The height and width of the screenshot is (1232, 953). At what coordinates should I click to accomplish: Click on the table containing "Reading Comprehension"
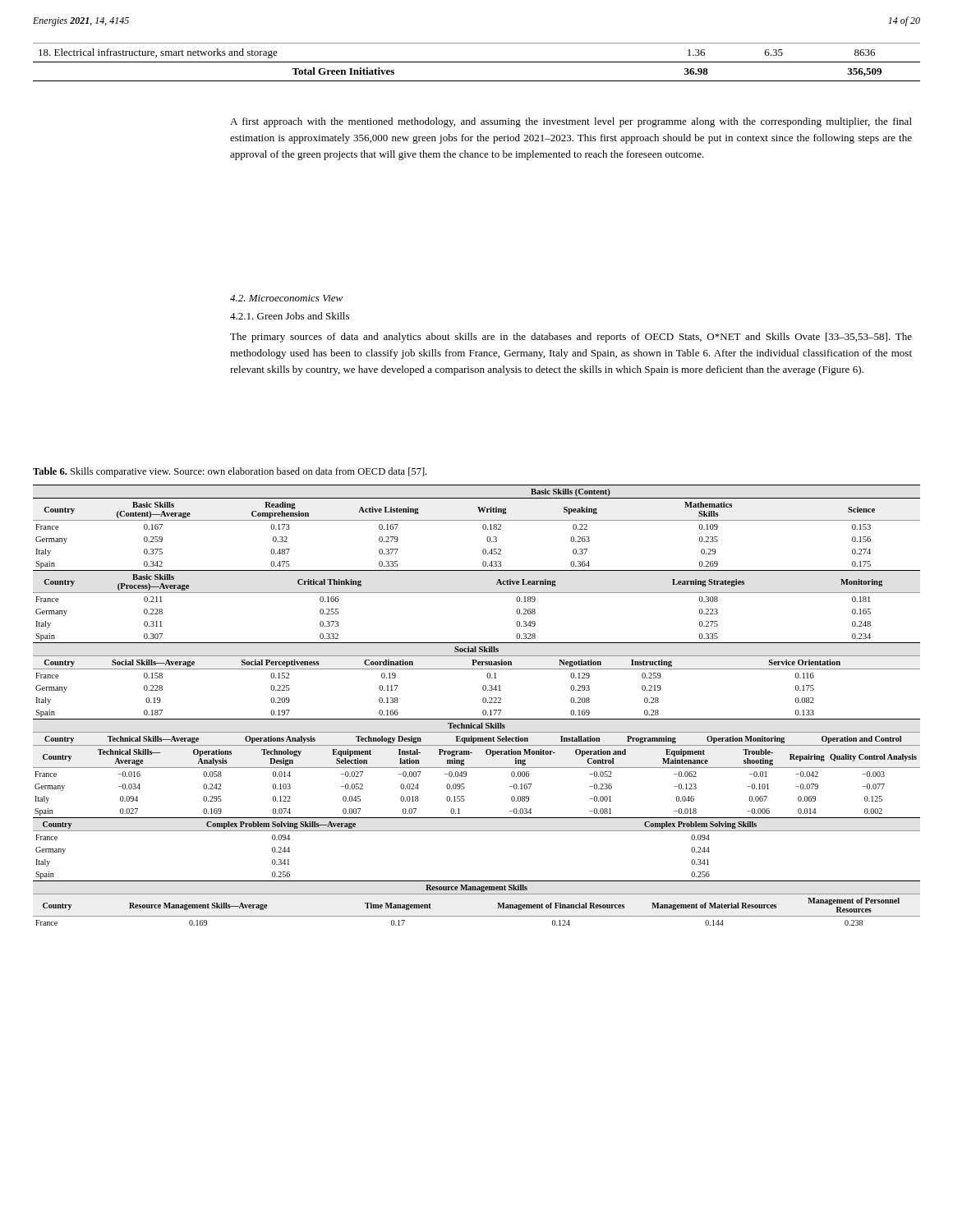tap(476, 707)
